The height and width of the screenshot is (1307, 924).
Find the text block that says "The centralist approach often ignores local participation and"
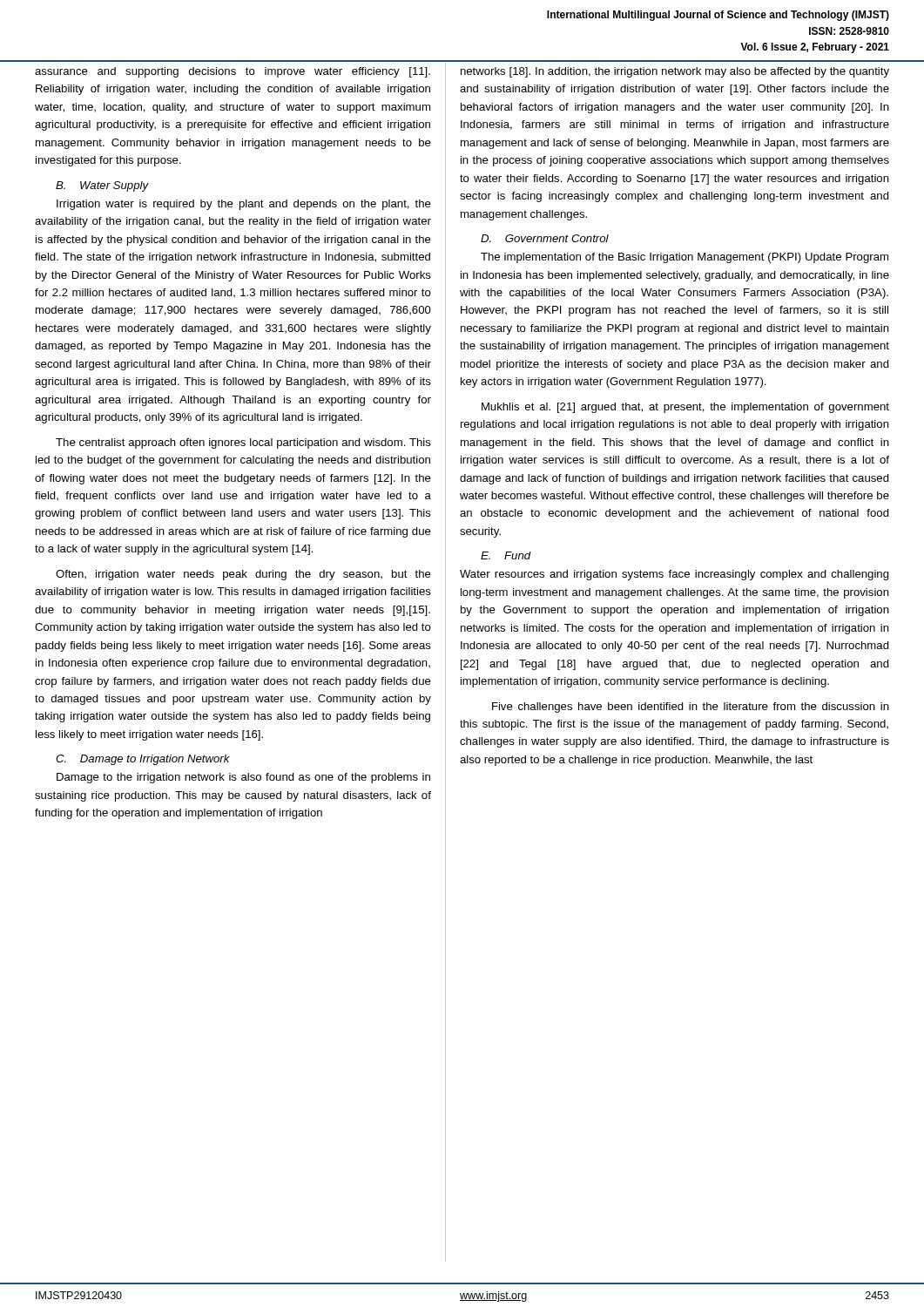[233, 496]
